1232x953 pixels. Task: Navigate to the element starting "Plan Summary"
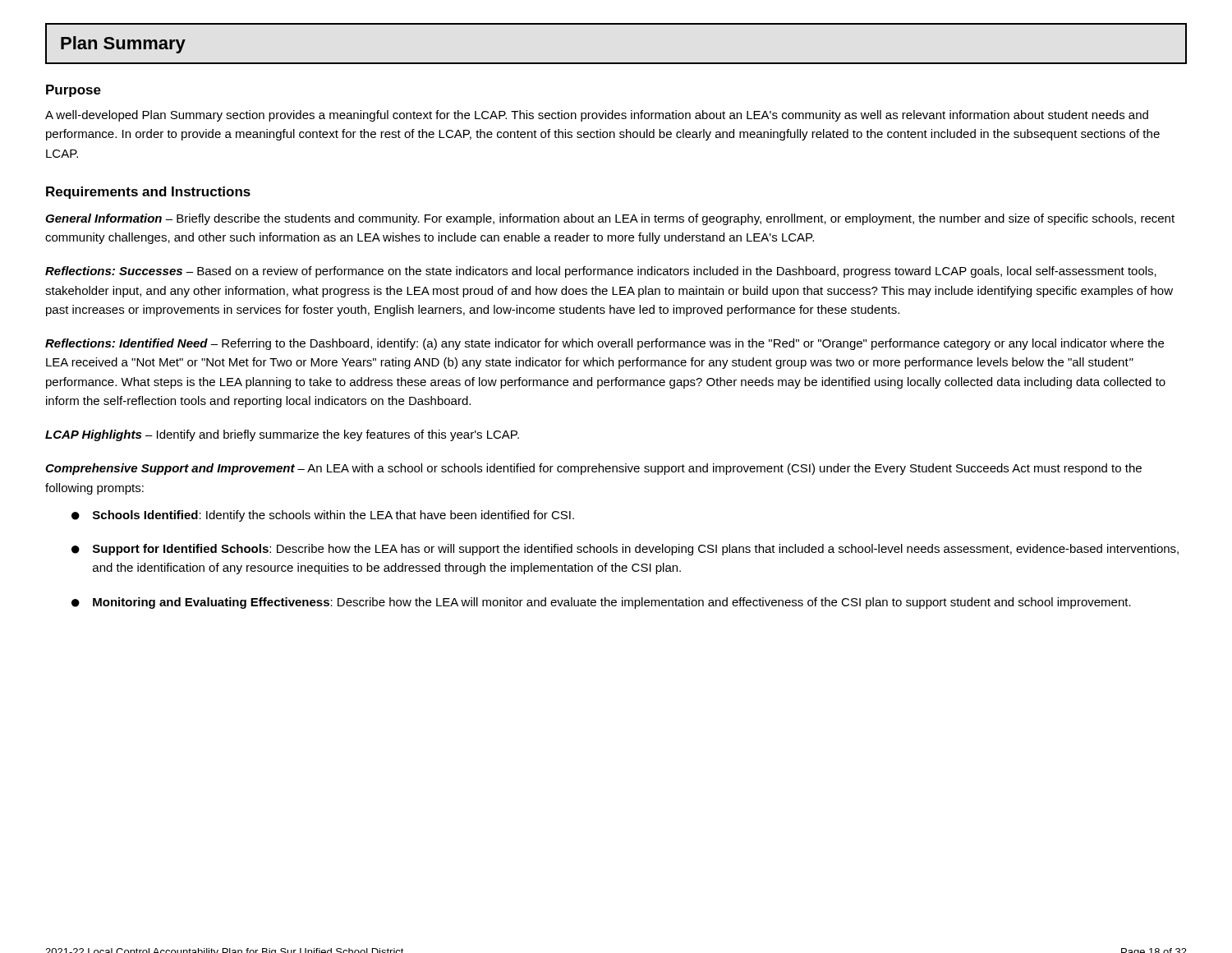point(123,43)
